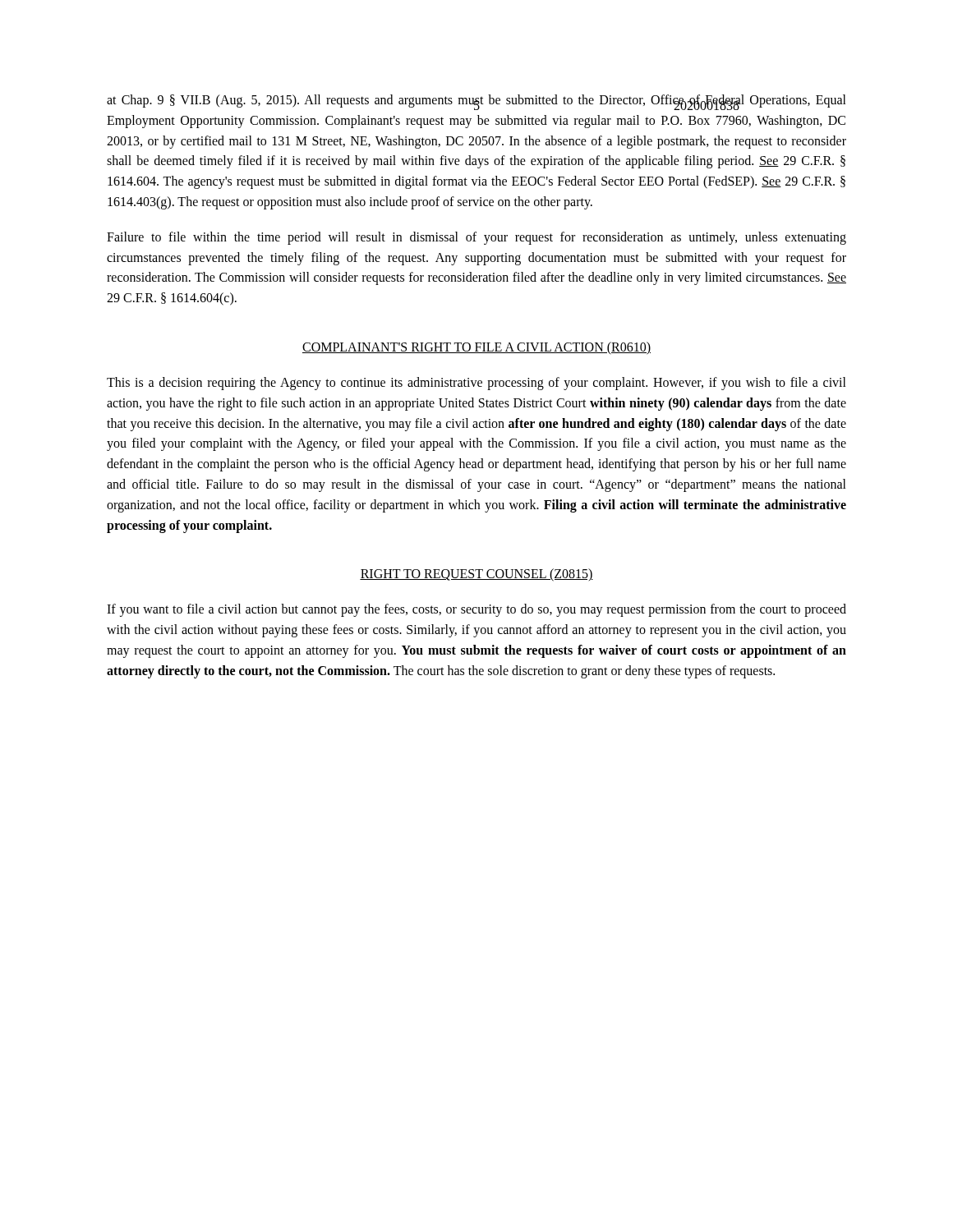Point to the block starting "RIGHT TO REQUEST"
This screenshot has height=1232, width=953.
point(476,574)
